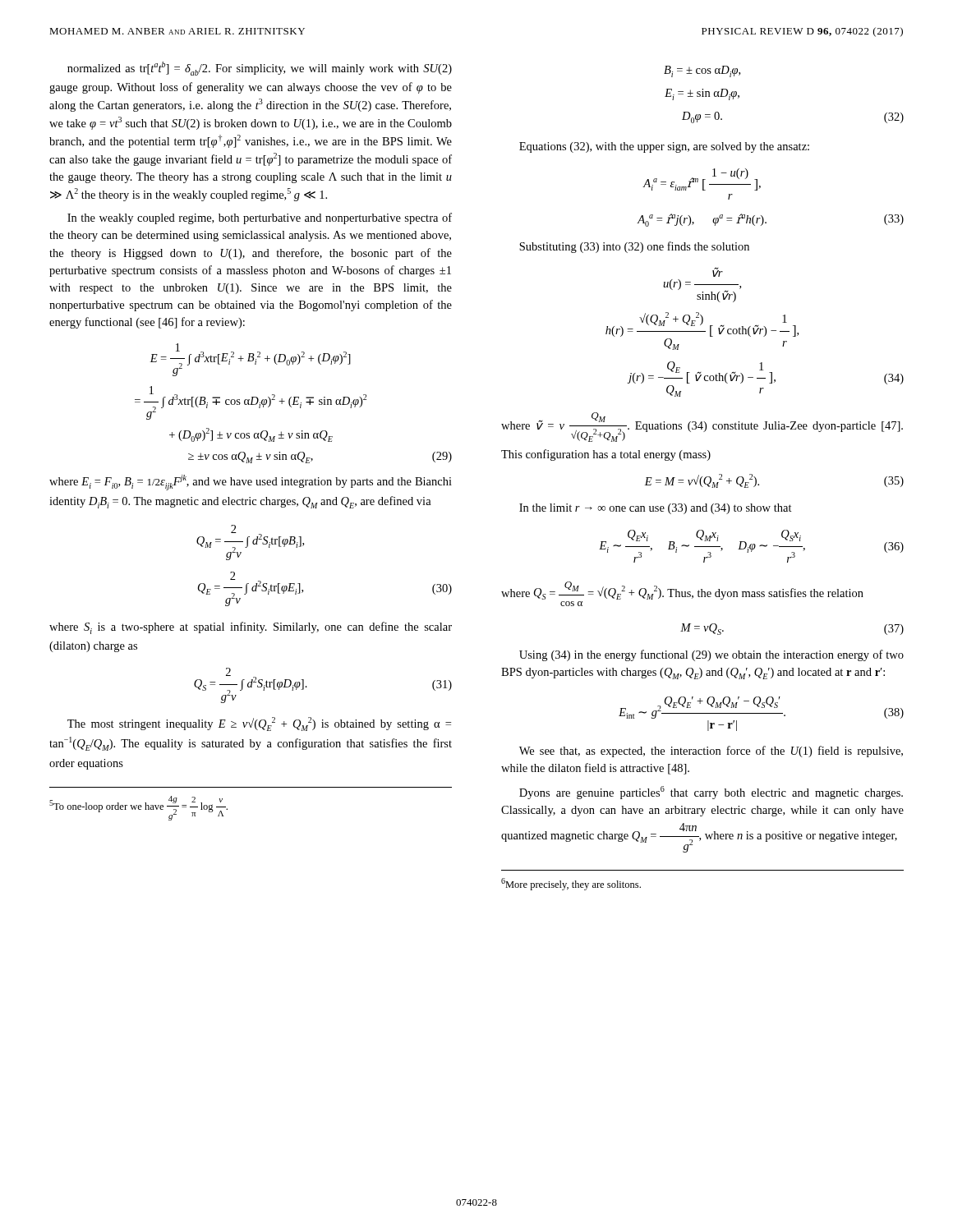Click on the text block that reads "where Ei = Fi0, Bi ="
The image size is (953, 1232).
[x=251, y=492]
